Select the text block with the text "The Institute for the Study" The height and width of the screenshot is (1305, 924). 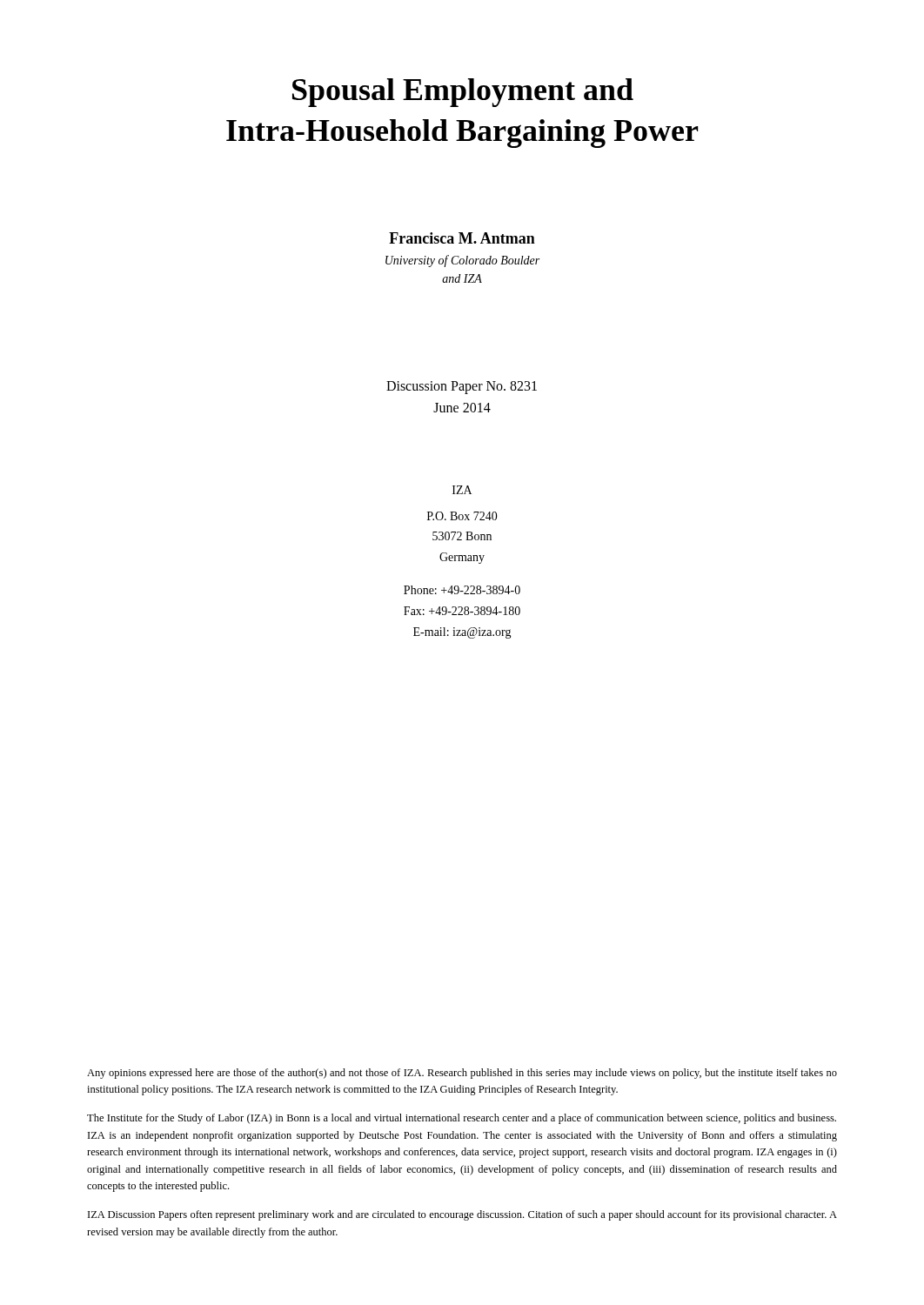click(462, 1152)
